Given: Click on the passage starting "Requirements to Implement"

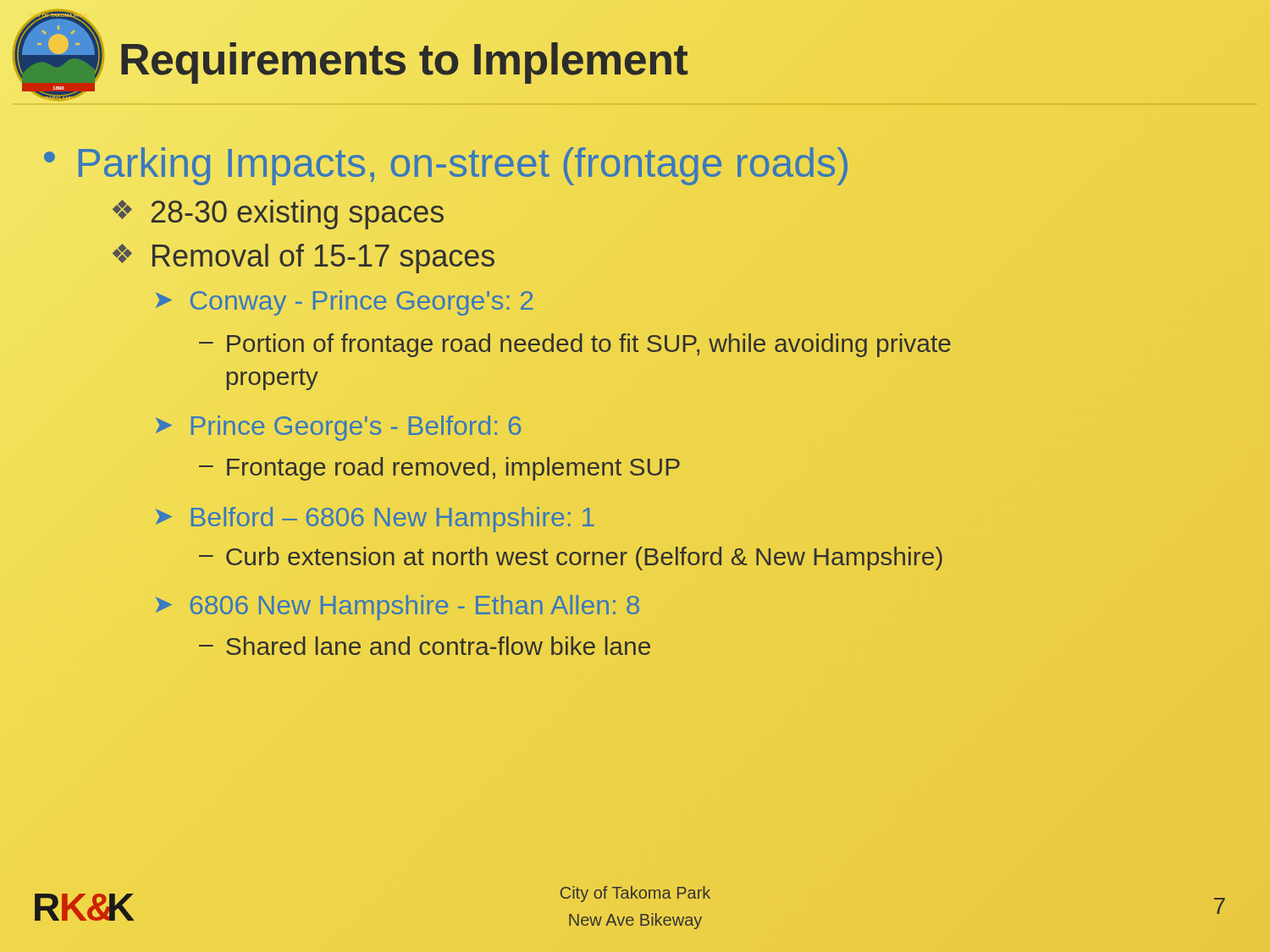Looking at the screenshot, I should coord(403,59).
